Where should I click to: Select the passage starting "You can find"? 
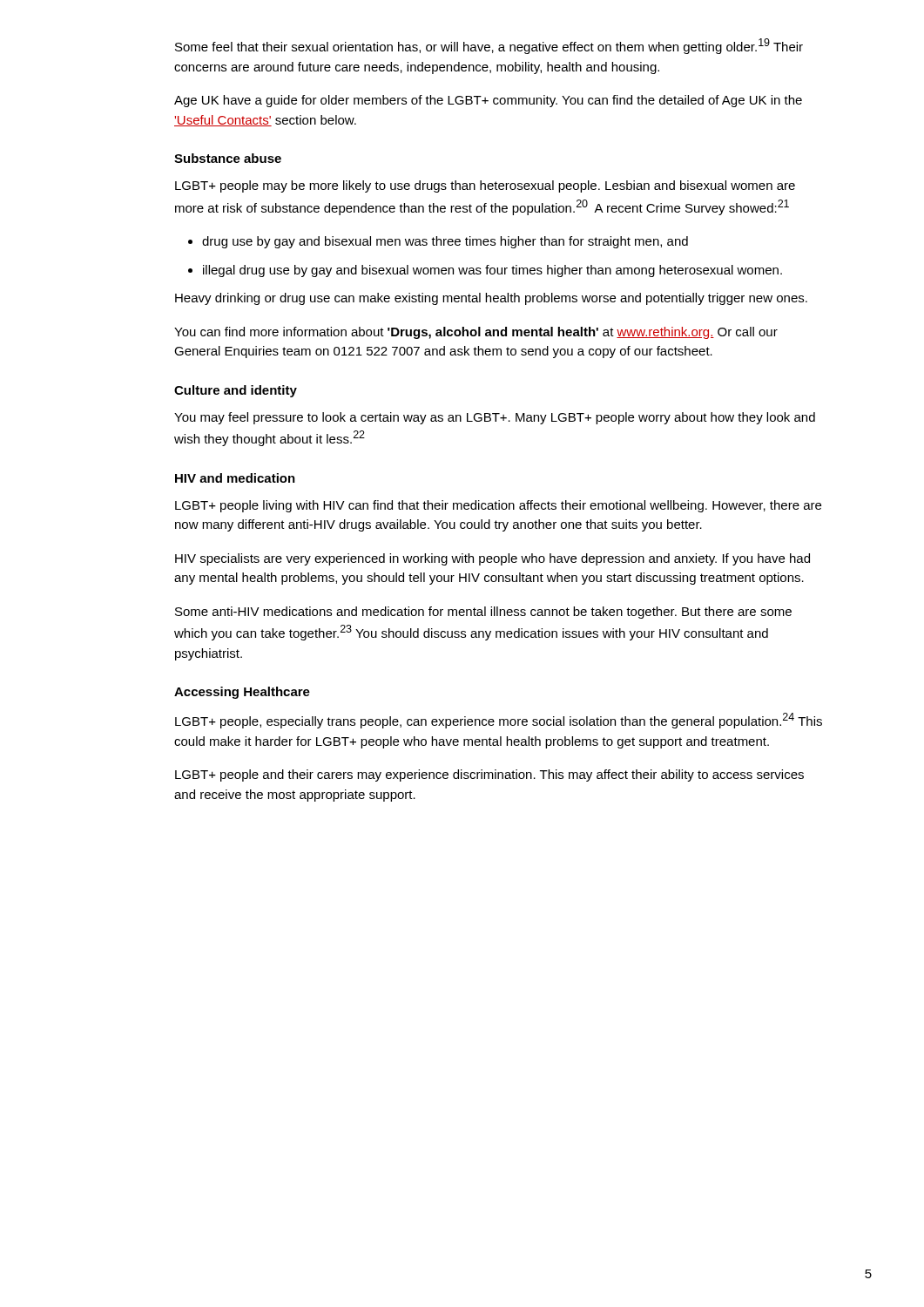pos(476,341)
